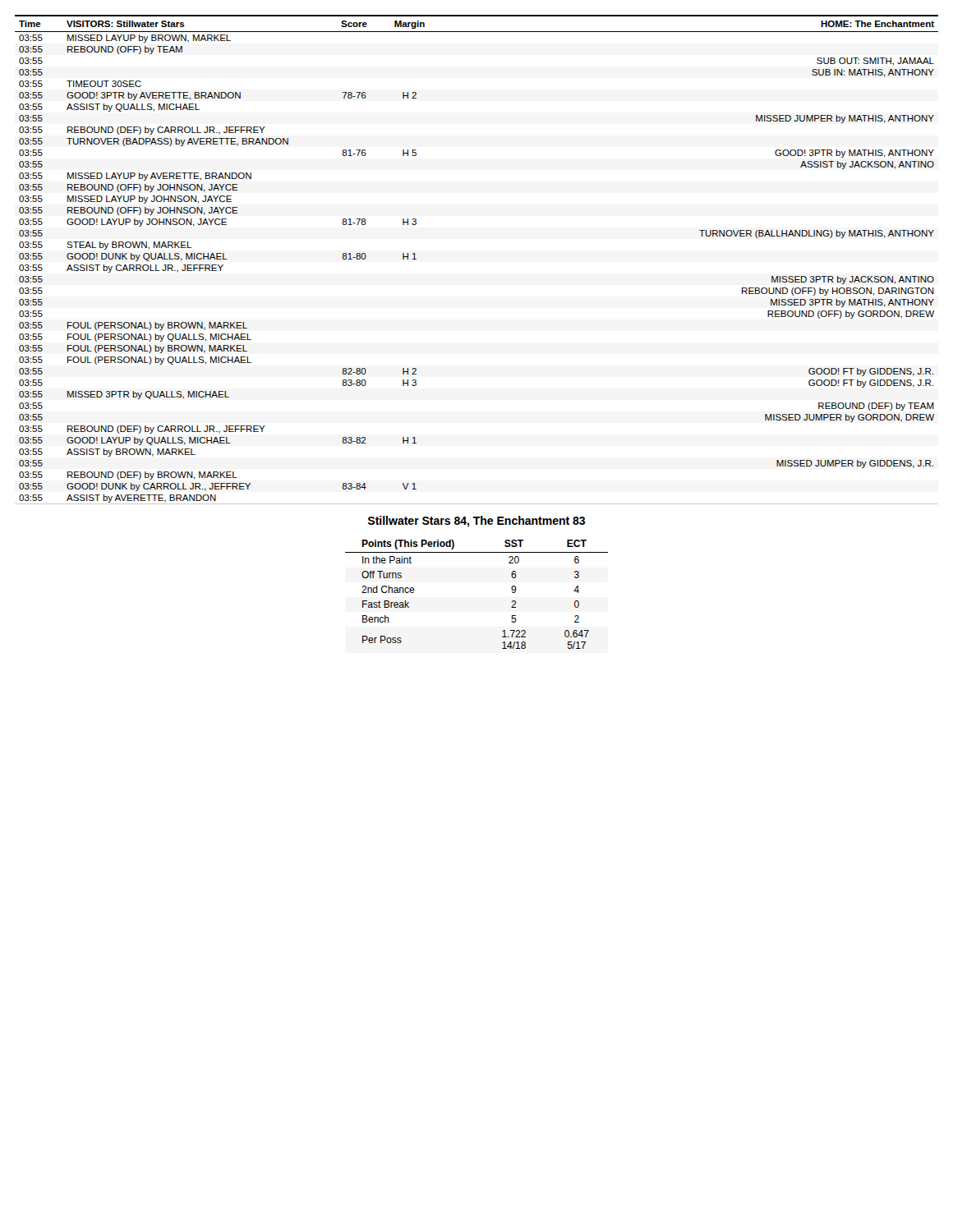The width and height of the screenshot is (953, 1232).
Task: Find the title
Action: 476,521
